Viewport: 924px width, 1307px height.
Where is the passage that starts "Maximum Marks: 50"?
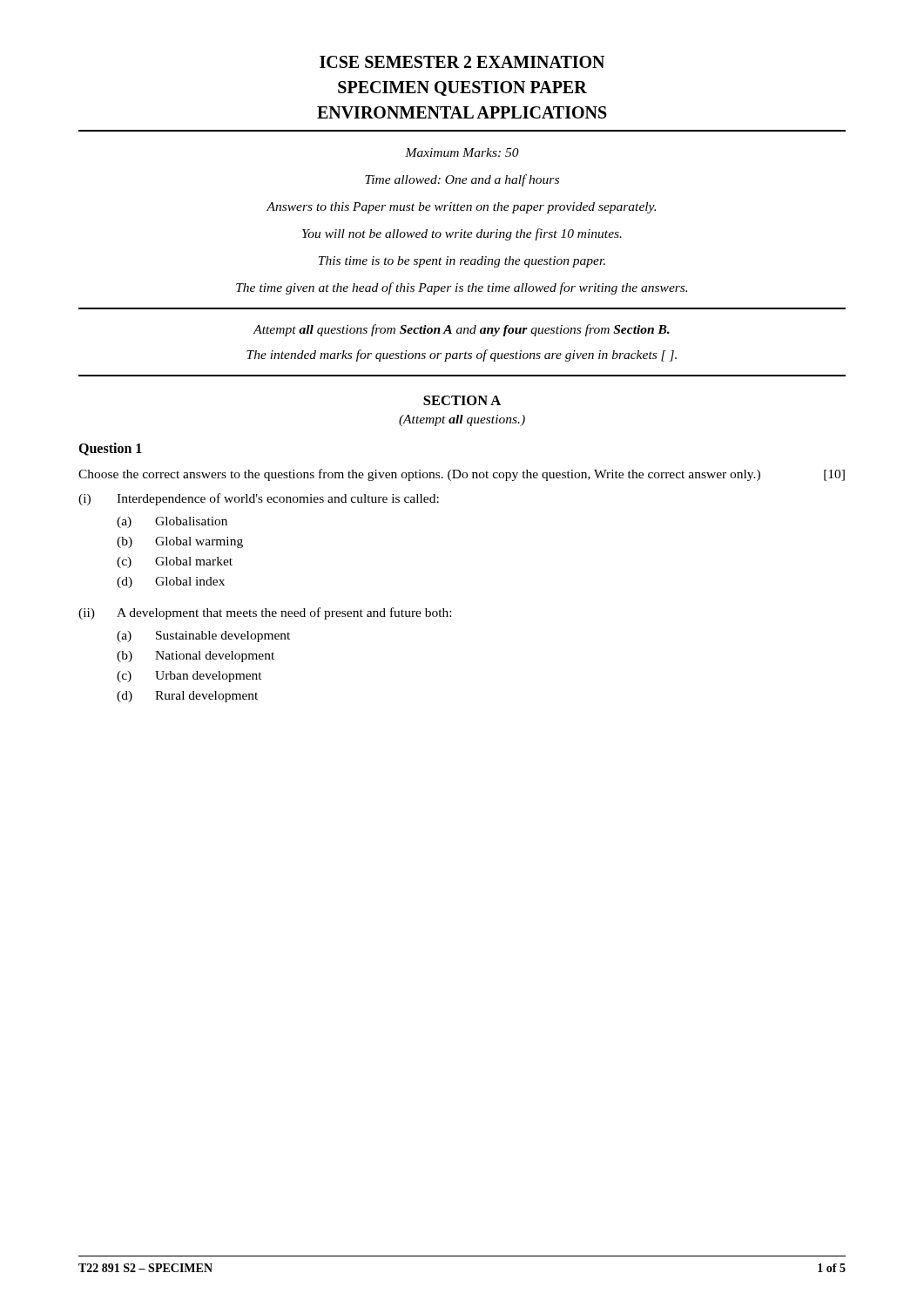(462, 220)
